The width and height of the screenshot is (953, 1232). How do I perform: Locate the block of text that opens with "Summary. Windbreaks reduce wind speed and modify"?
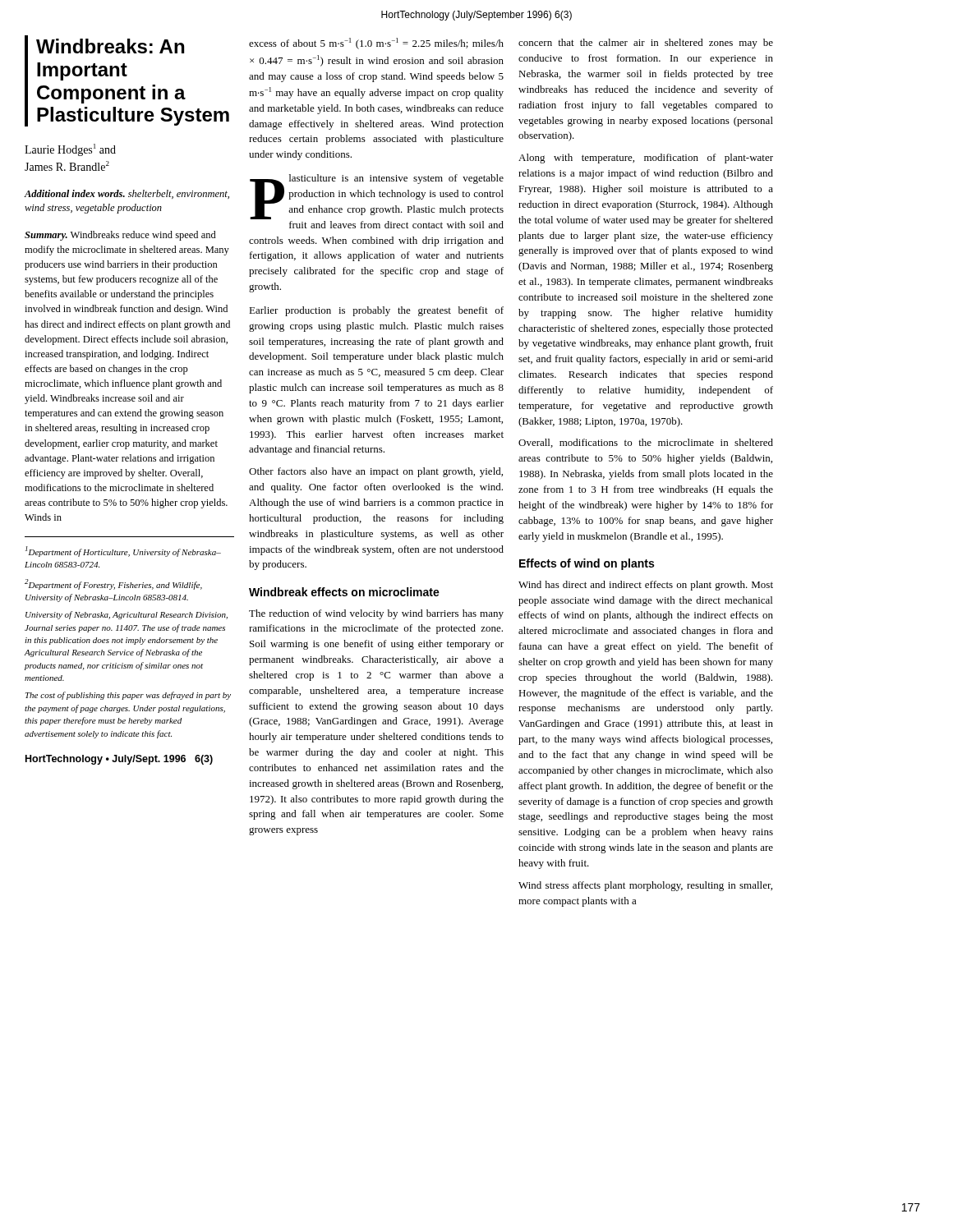point(128,376)
